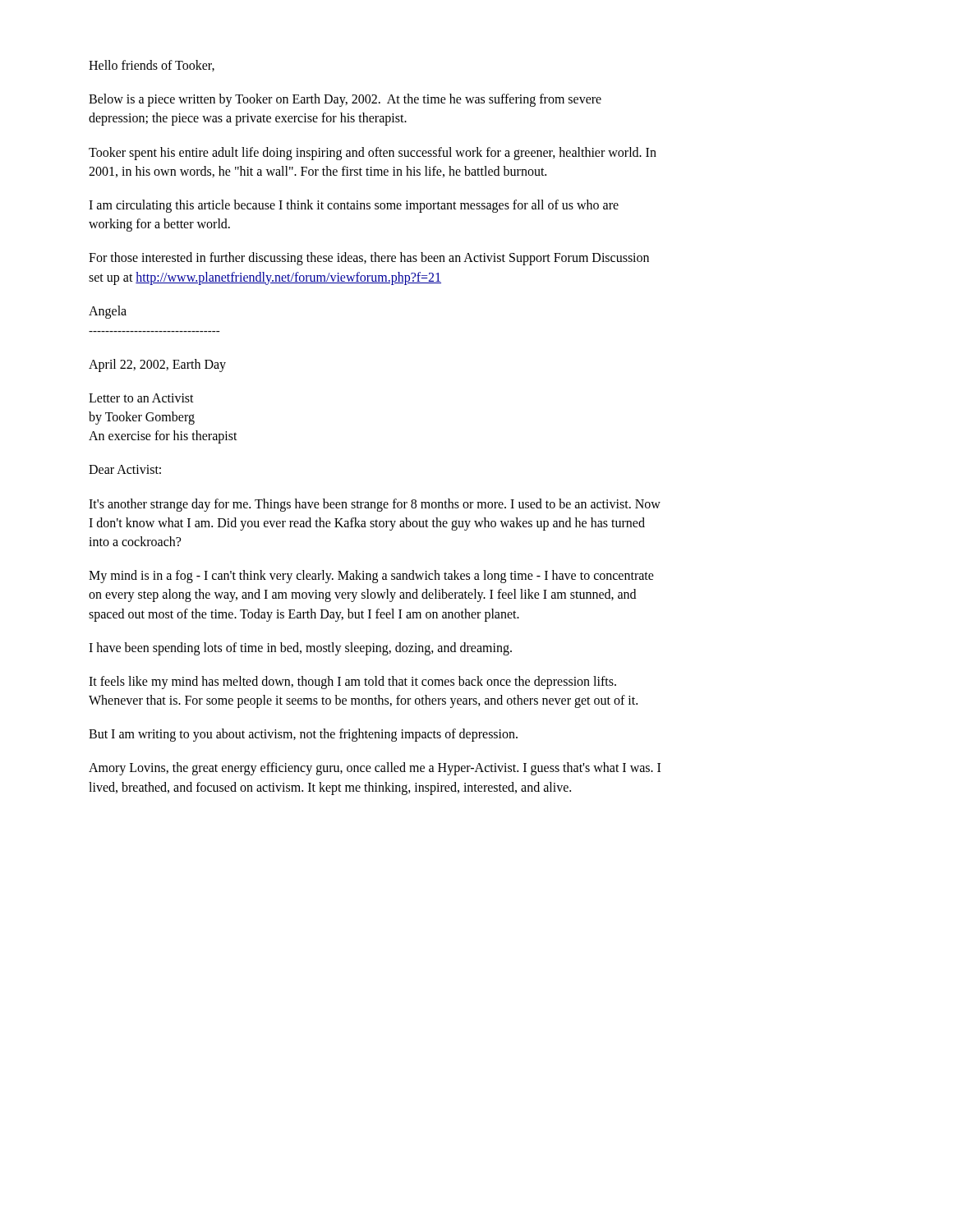
Task: Locate the passage starting "Tooker spent his entire adult life doing inspiring"
Action: [376, 162]
